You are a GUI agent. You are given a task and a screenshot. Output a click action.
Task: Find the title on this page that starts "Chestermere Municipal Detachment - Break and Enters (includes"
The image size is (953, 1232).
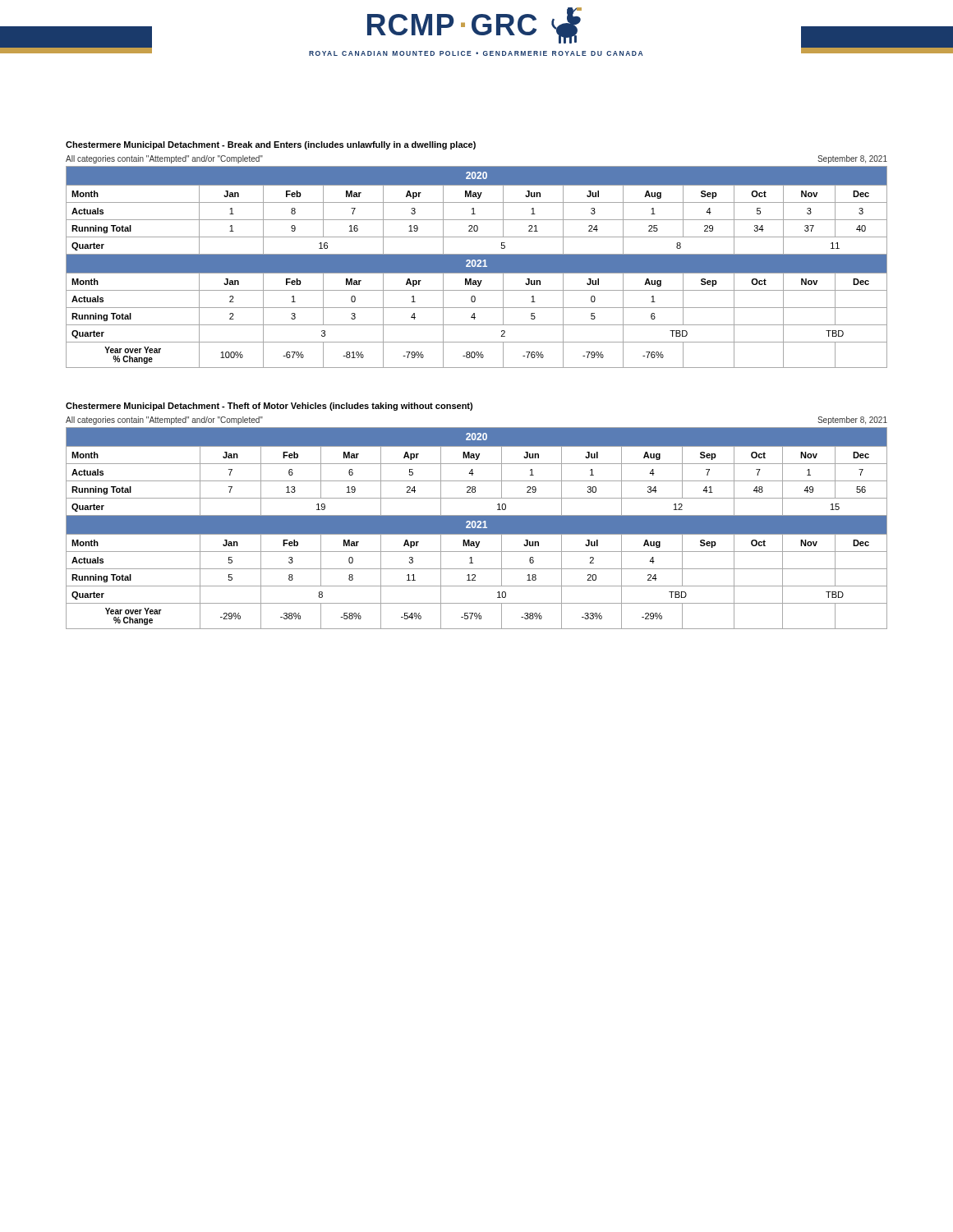click(271, 145)
